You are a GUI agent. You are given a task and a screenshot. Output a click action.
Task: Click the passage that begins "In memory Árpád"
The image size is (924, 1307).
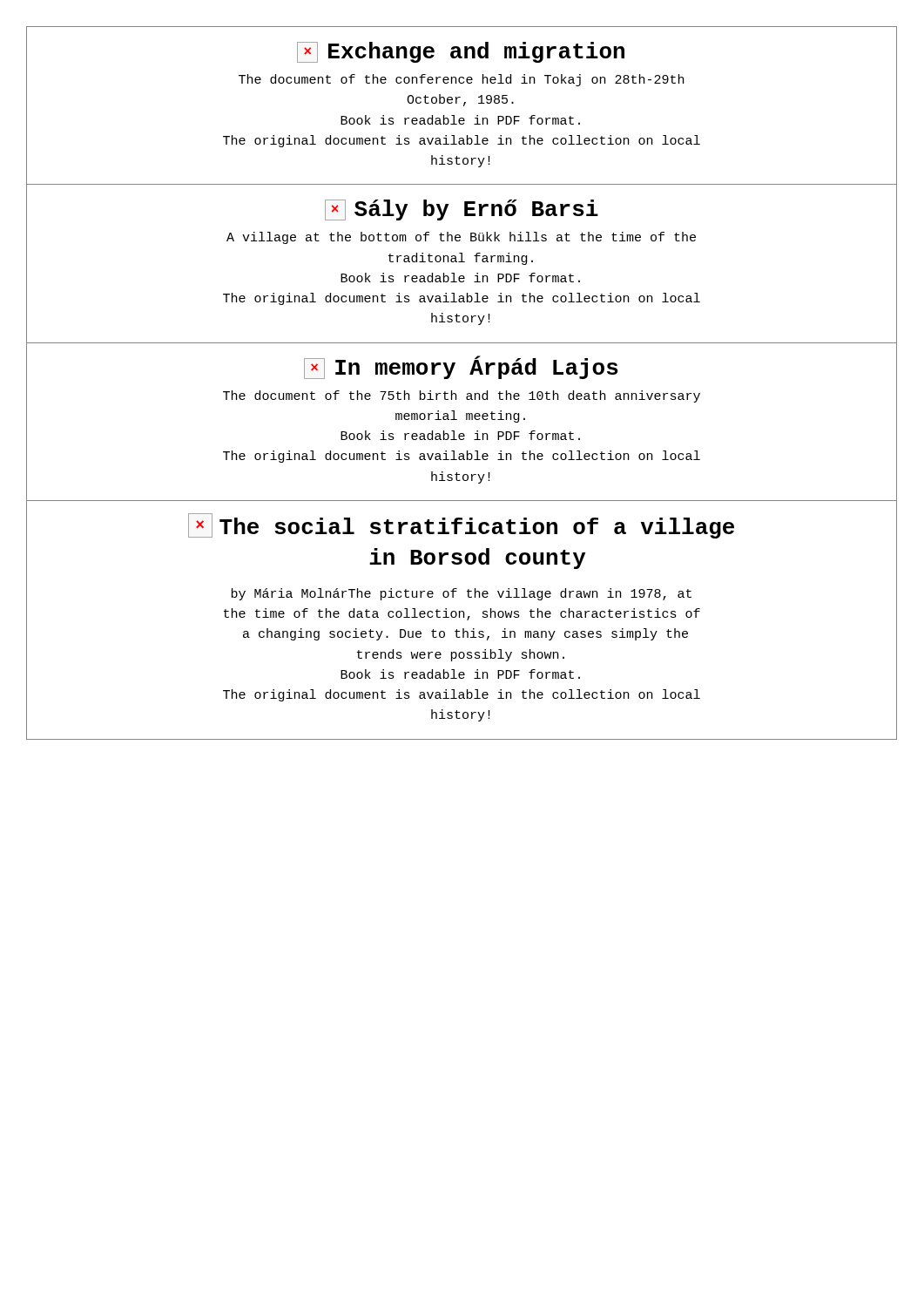462,421
